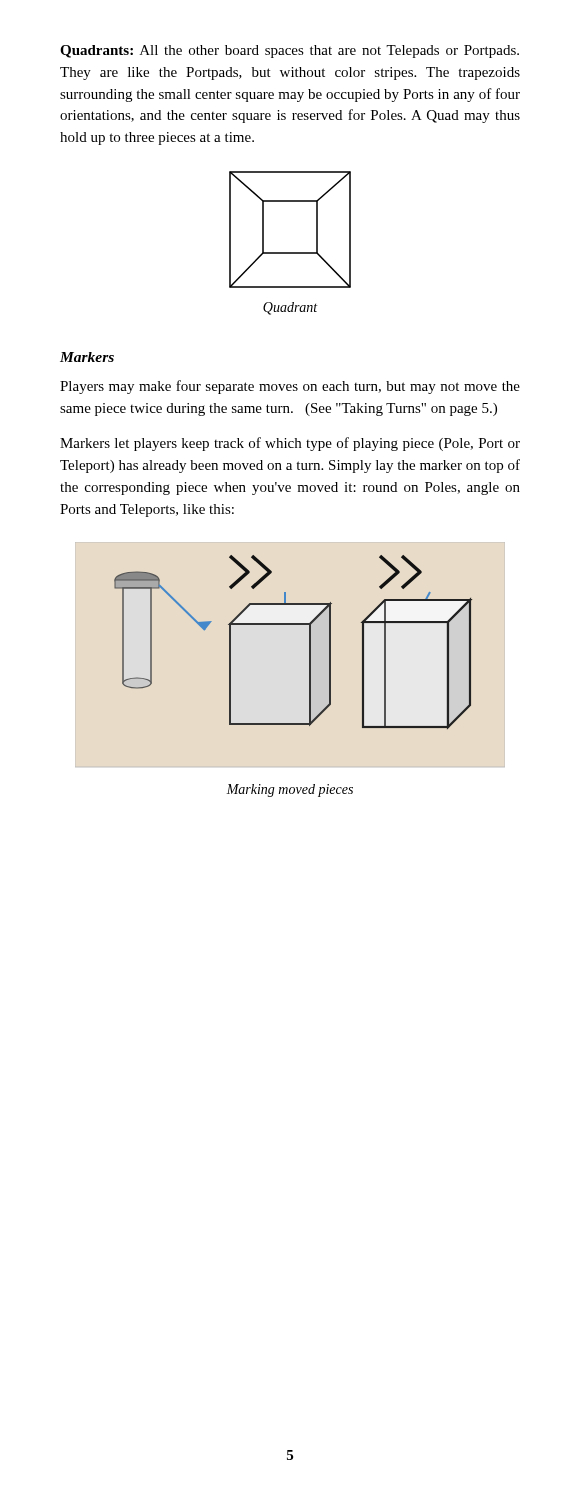This screenshot has height=1500, width=580.
Task: Locate the text block with the text "Quadrants: All the other board"
Action: pyautogui.click(x=290, y=94)
